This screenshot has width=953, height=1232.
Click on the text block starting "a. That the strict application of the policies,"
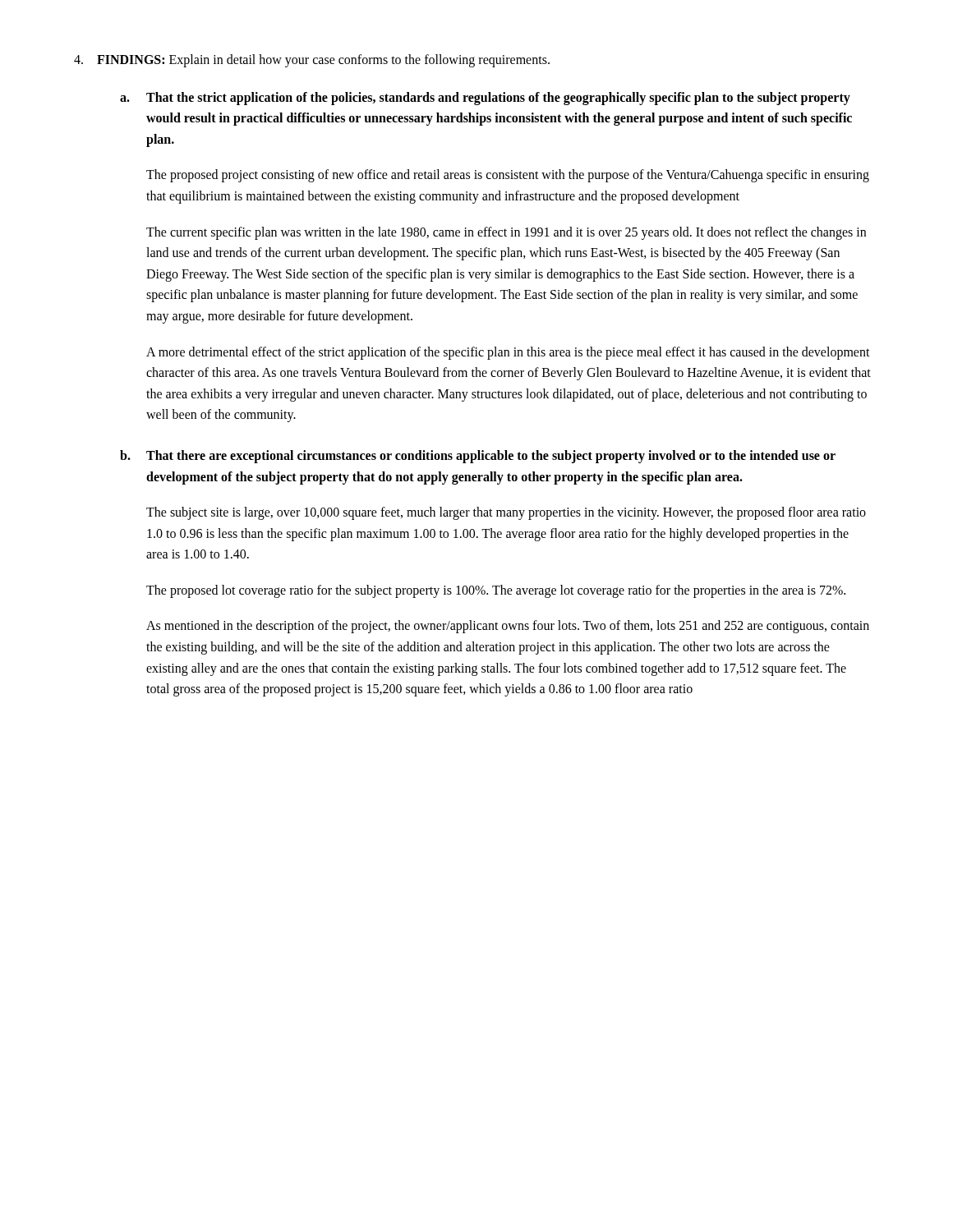click(x=495, y=118)
